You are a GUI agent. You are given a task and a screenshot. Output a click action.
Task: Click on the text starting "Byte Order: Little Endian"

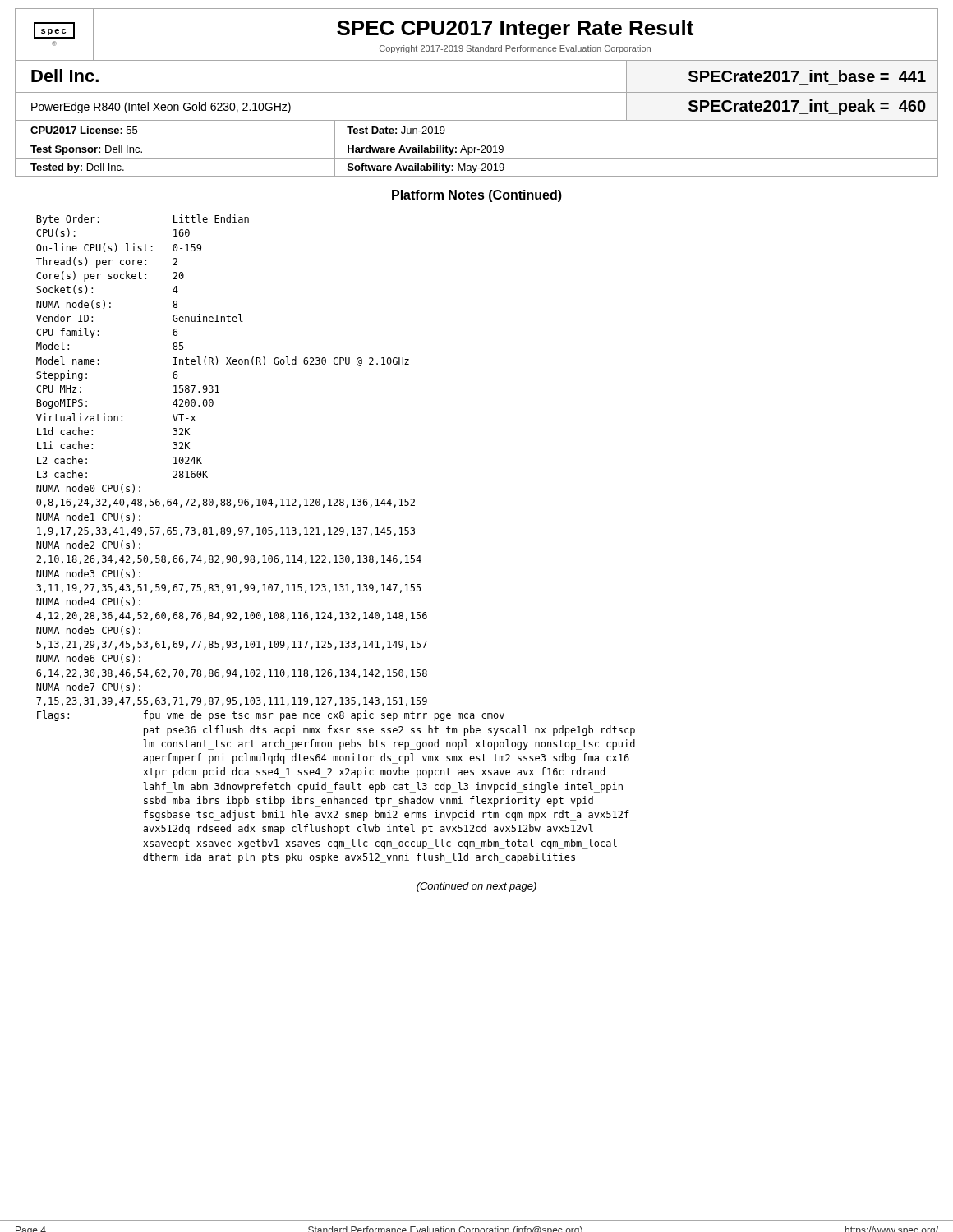coord(67,220)
